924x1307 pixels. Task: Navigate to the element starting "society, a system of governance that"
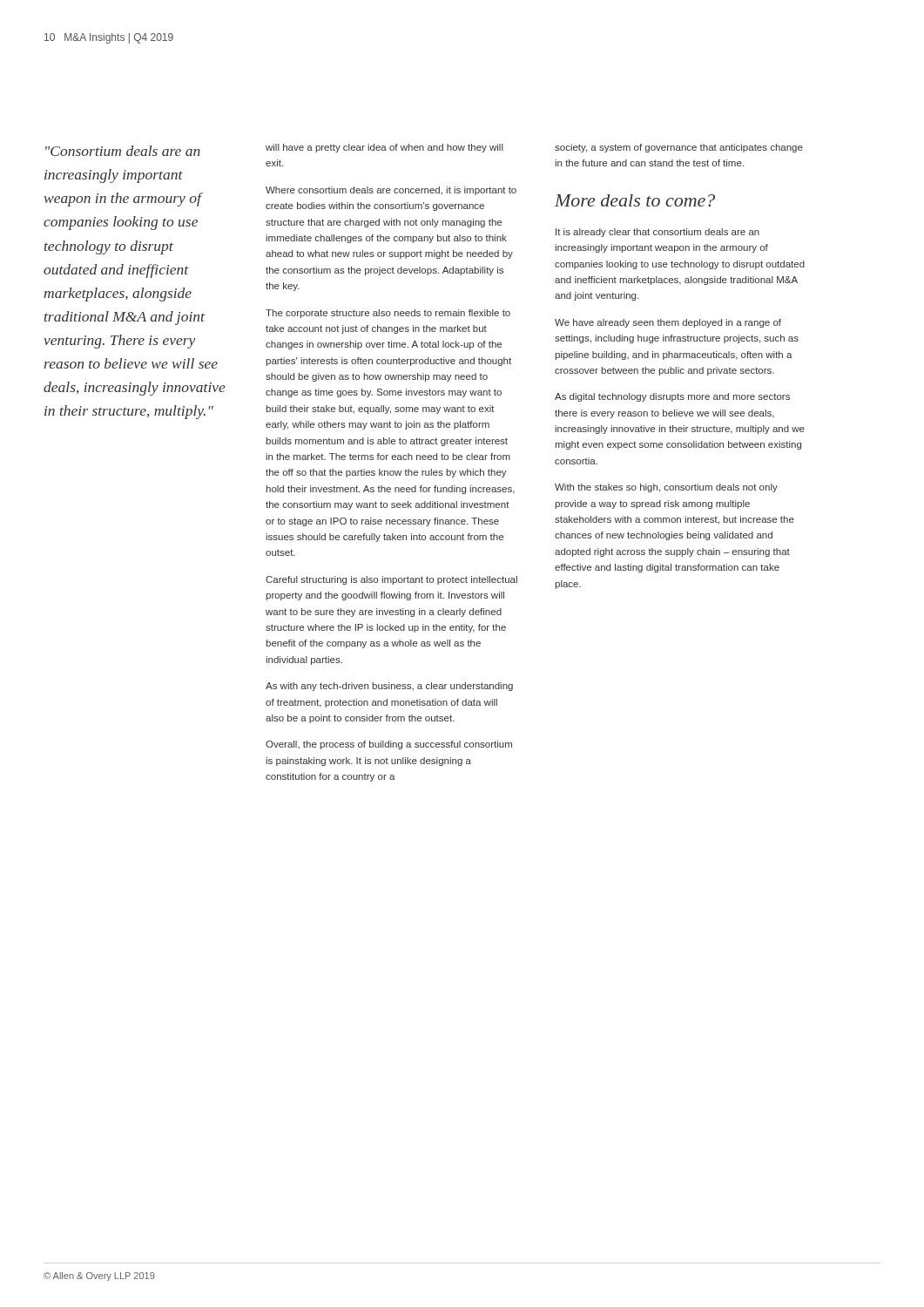click(679, 155)
